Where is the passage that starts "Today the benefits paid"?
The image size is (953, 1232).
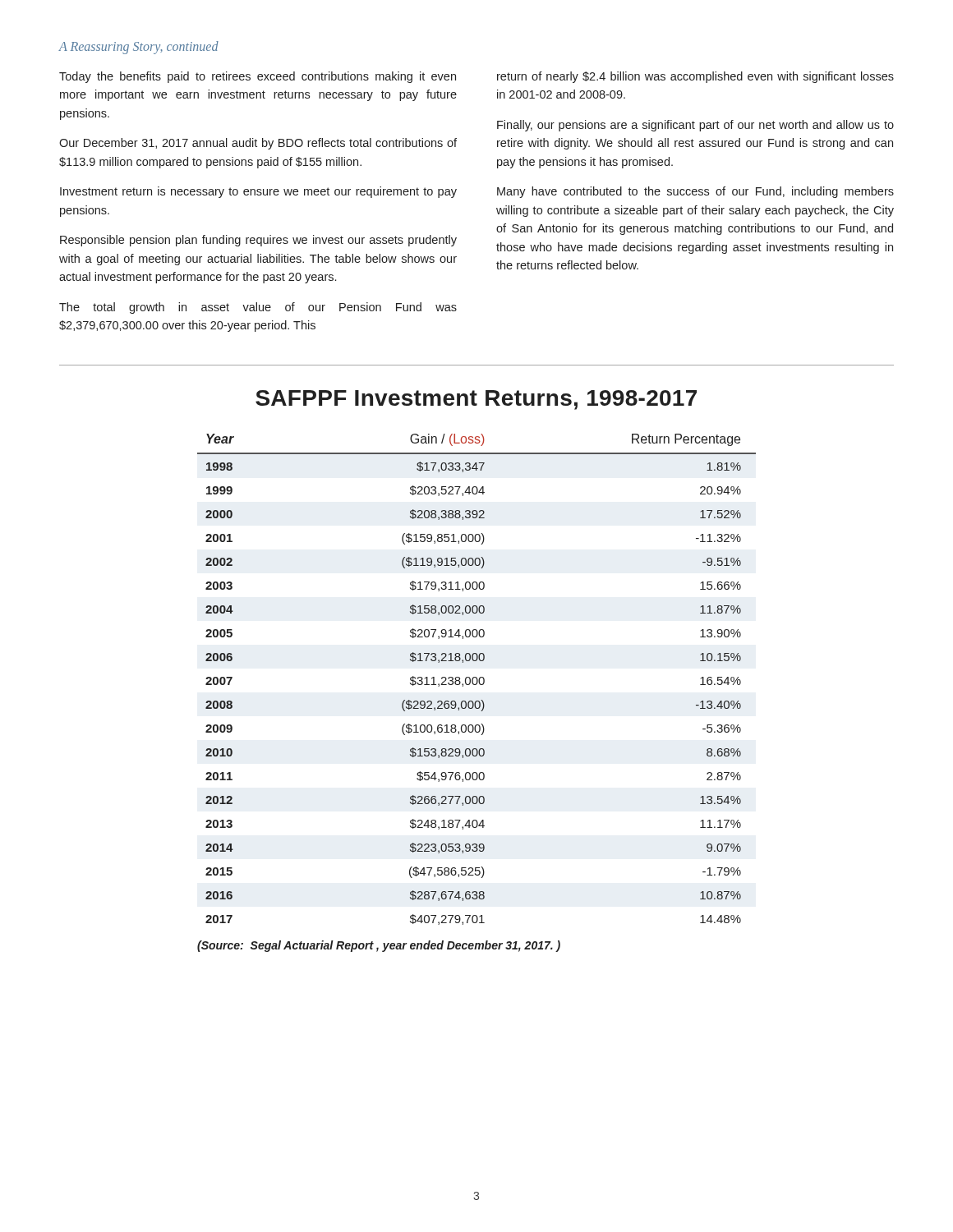click(x=258, y=201)
